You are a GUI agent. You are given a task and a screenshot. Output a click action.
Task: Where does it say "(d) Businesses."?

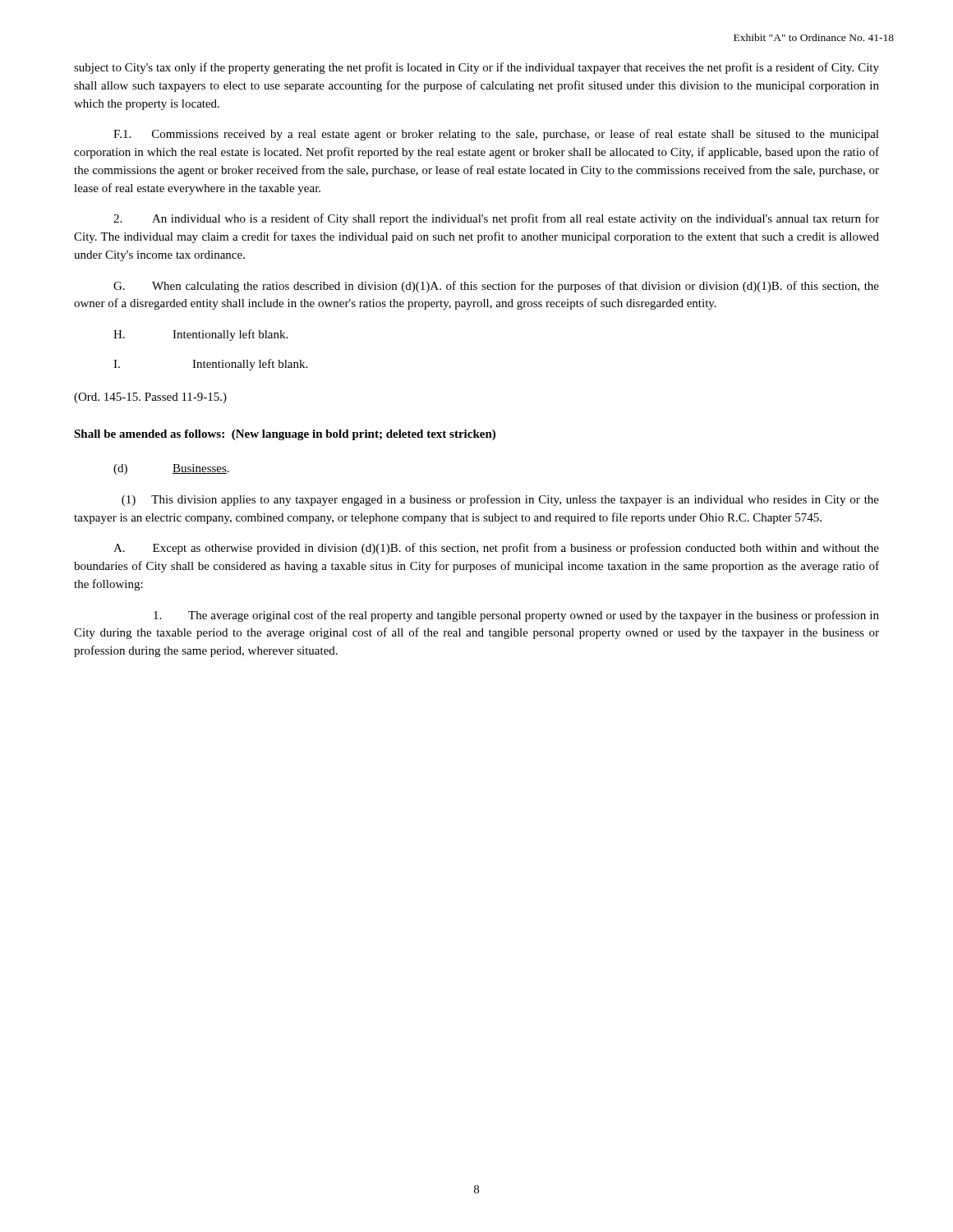coord(171,469)
